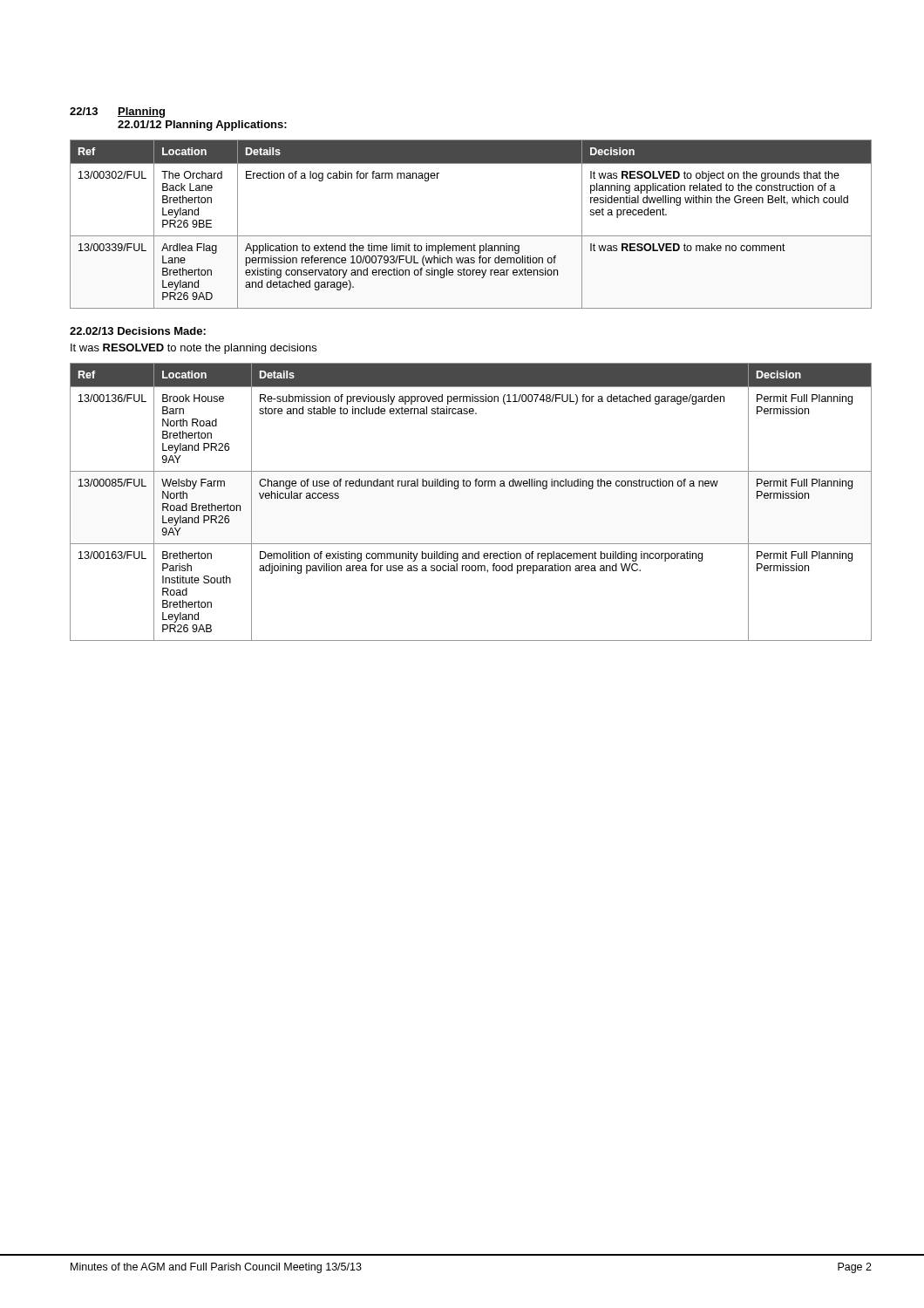Click on the section header with the text "22.02/13 Decisions Made:"
The height and width of the screenshot is (1308, 924).
pos(138,331)
